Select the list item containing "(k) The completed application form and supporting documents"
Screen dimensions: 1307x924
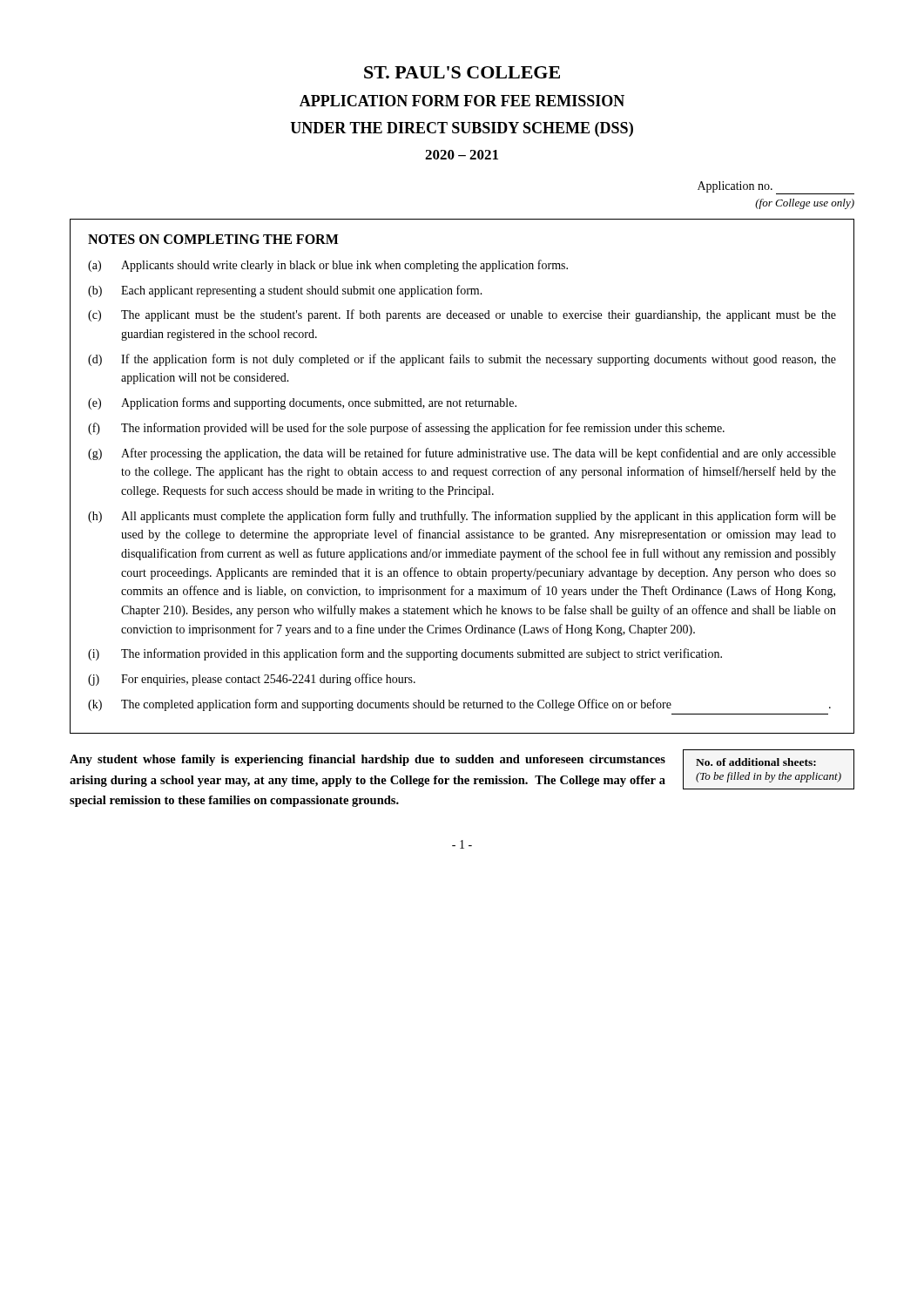[x=462, y=705]
